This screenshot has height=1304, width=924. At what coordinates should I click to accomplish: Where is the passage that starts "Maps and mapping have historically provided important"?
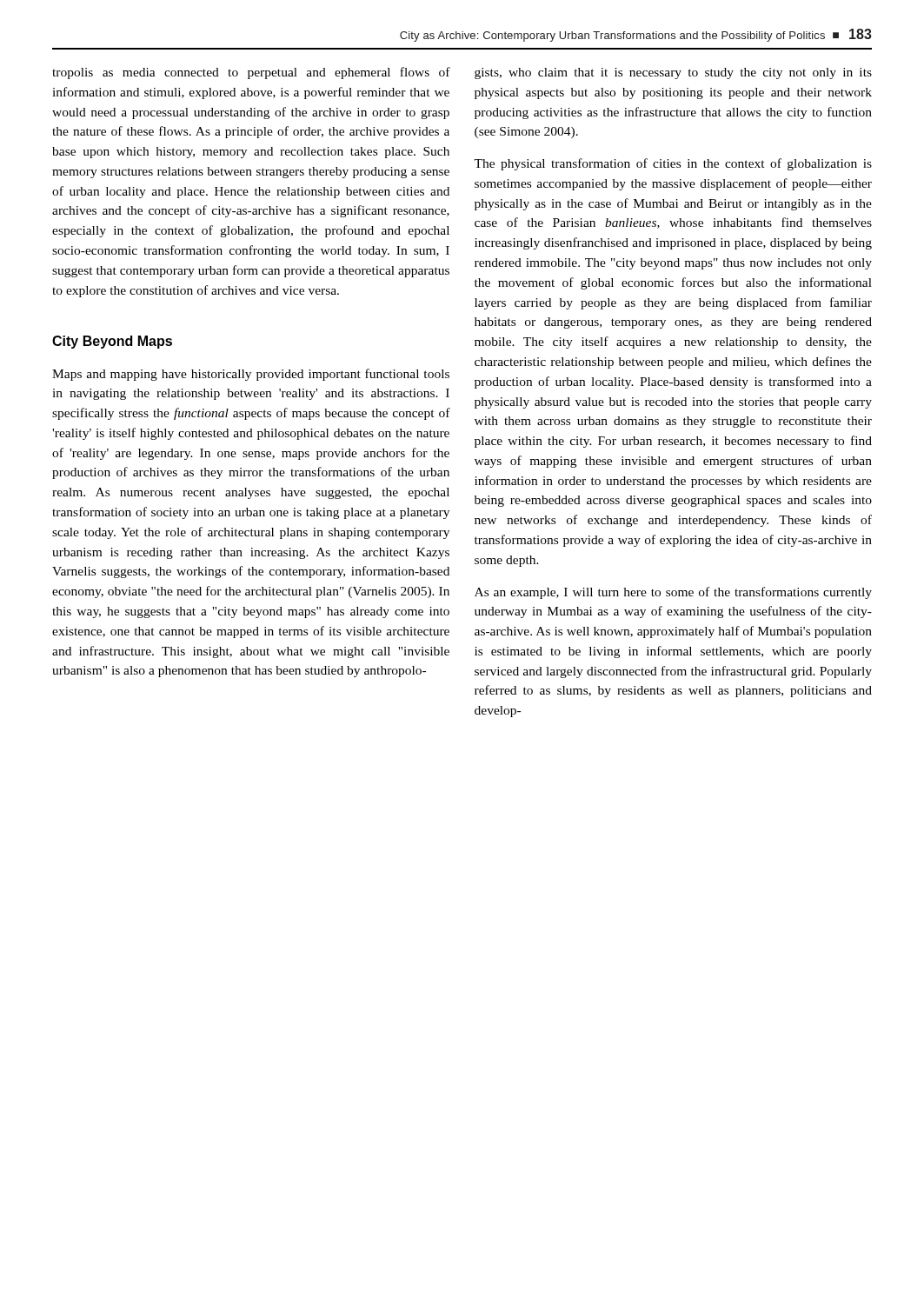click(251, 522)
